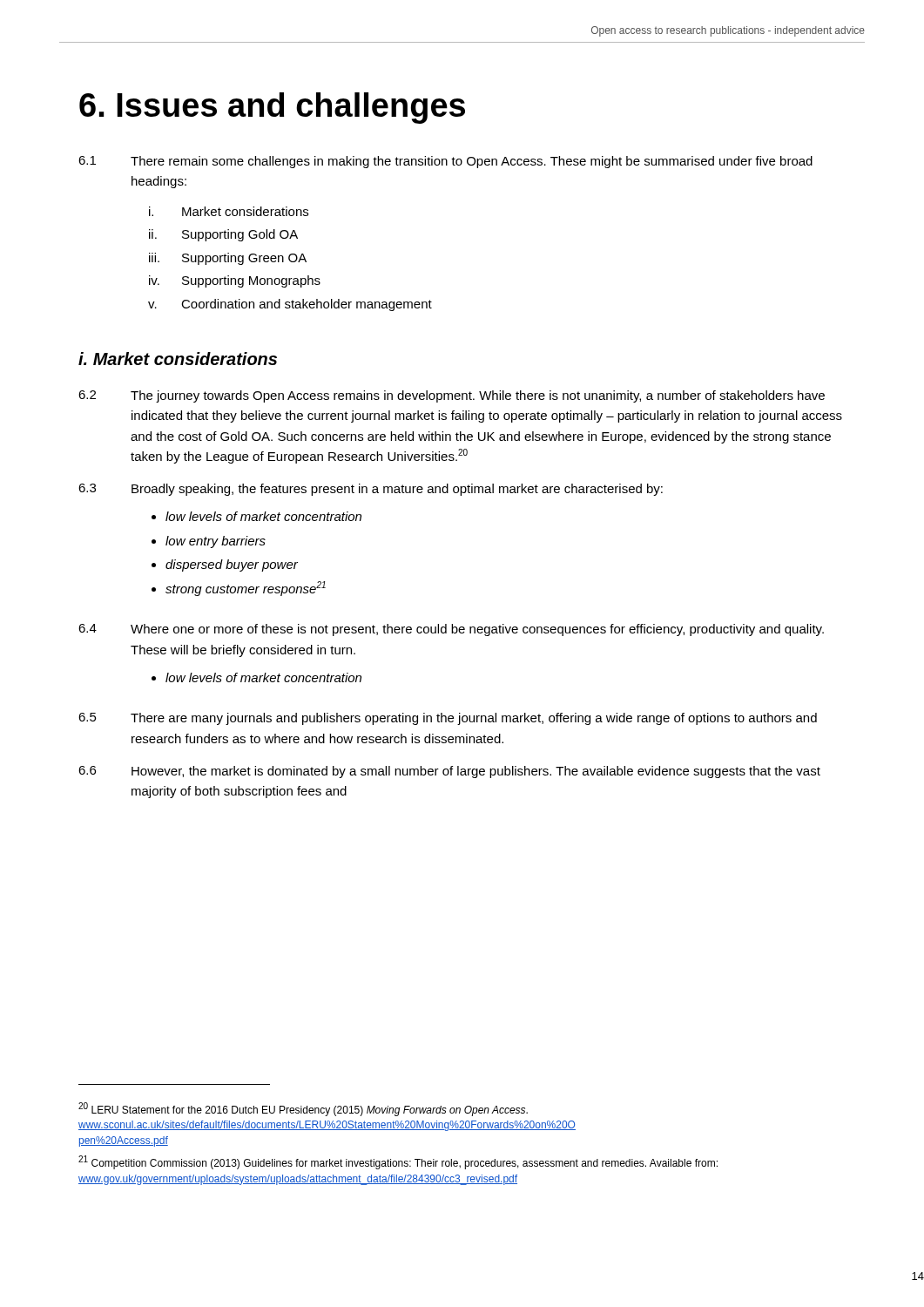
Task: Select the text block containing "6 However, the market"
Action: pos(462,781)
